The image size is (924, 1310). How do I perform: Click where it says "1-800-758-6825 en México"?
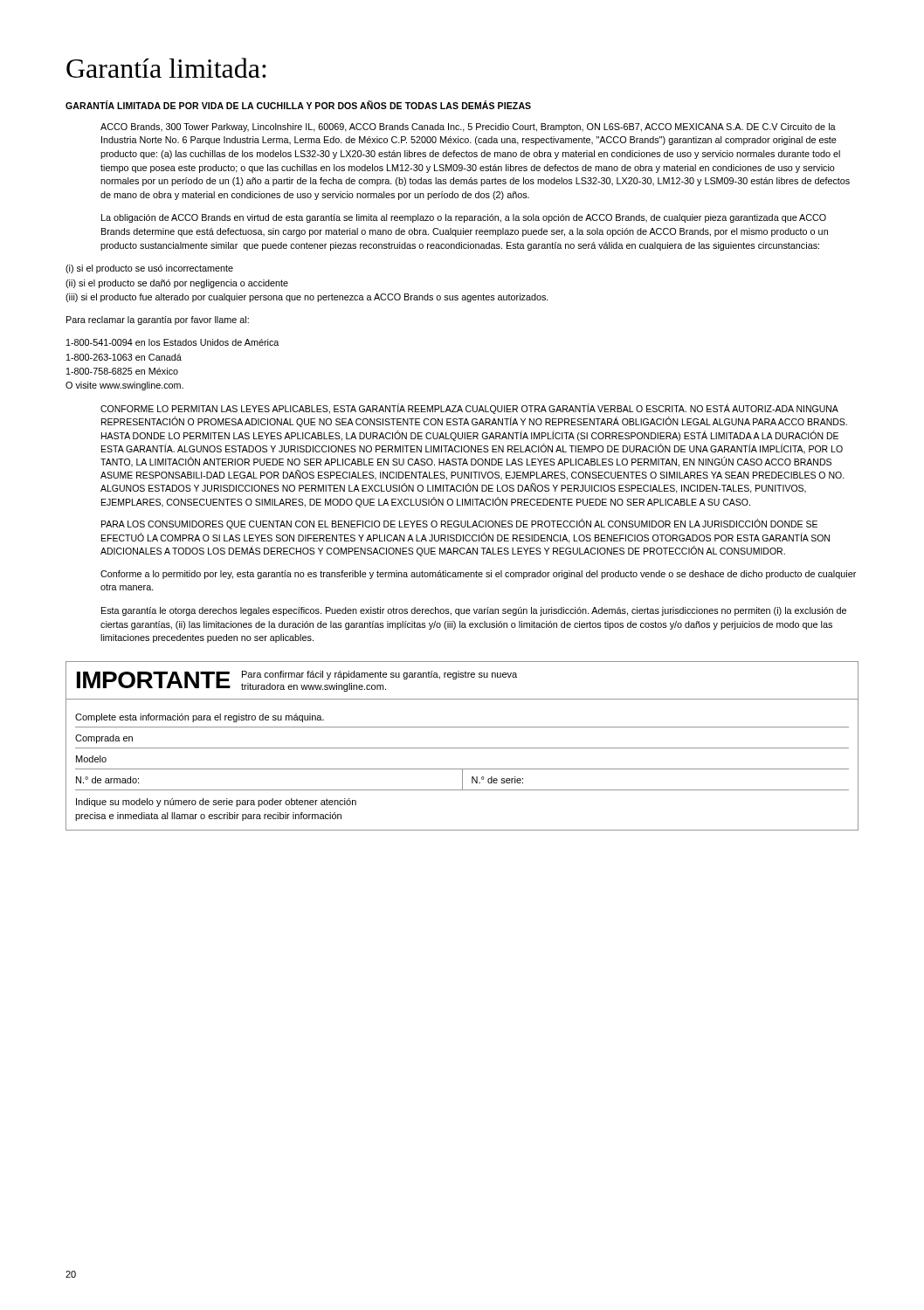pyautogui.click(x=122, y=371)
